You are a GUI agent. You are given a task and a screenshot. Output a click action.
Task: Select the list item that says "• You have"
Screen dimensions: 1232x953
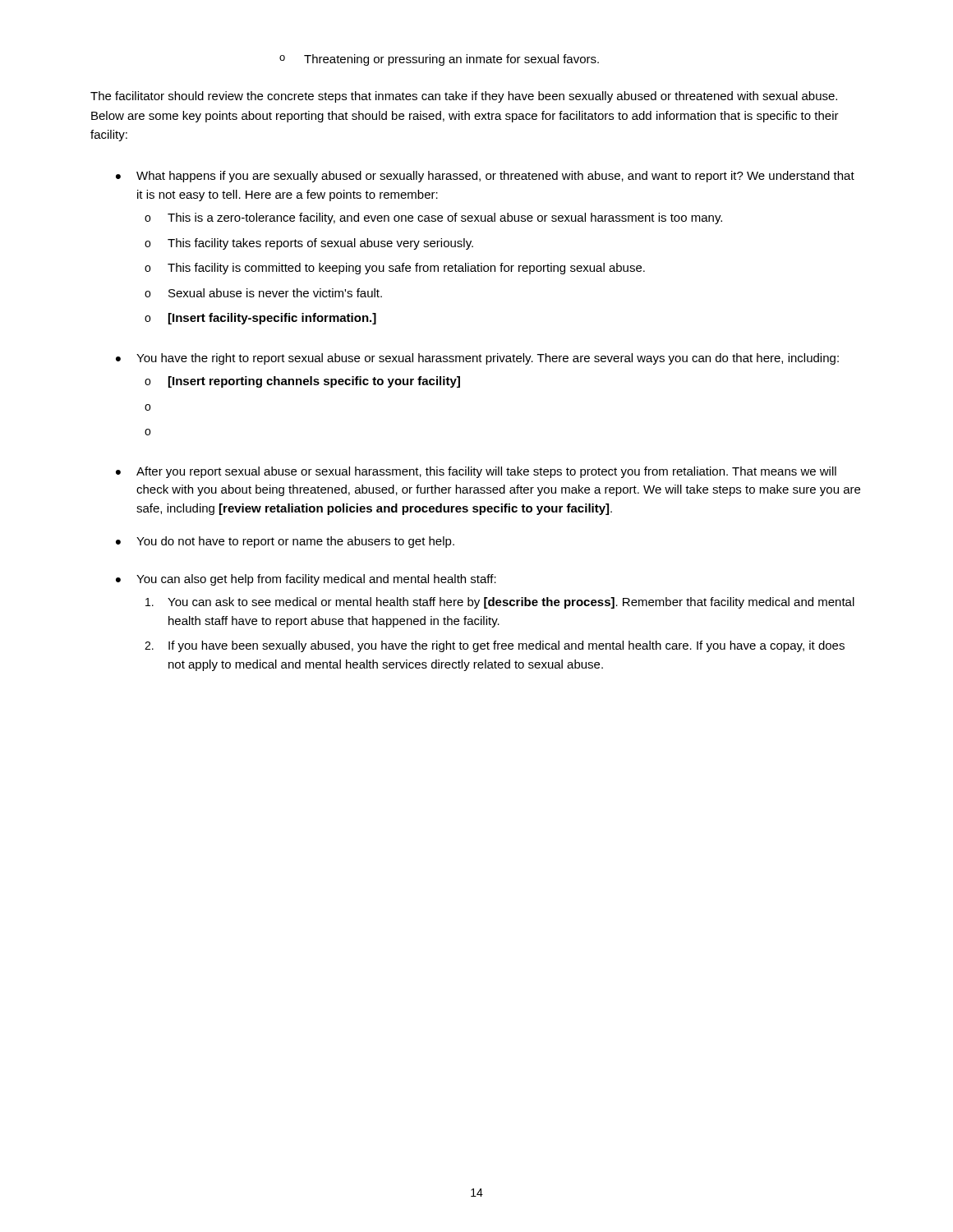tap(477, 359)
